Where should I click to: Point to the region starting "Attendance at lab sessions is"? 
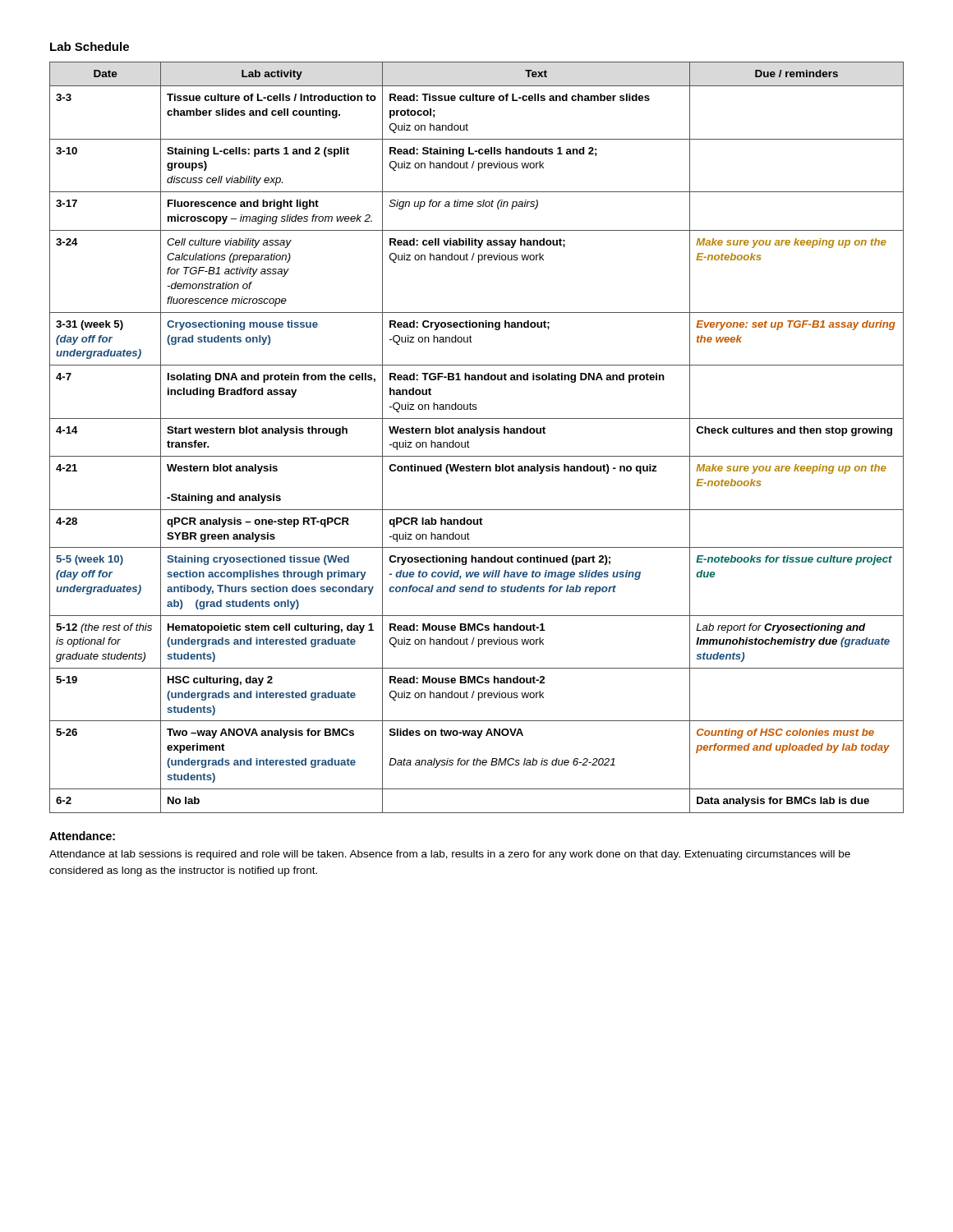[450, 862]
